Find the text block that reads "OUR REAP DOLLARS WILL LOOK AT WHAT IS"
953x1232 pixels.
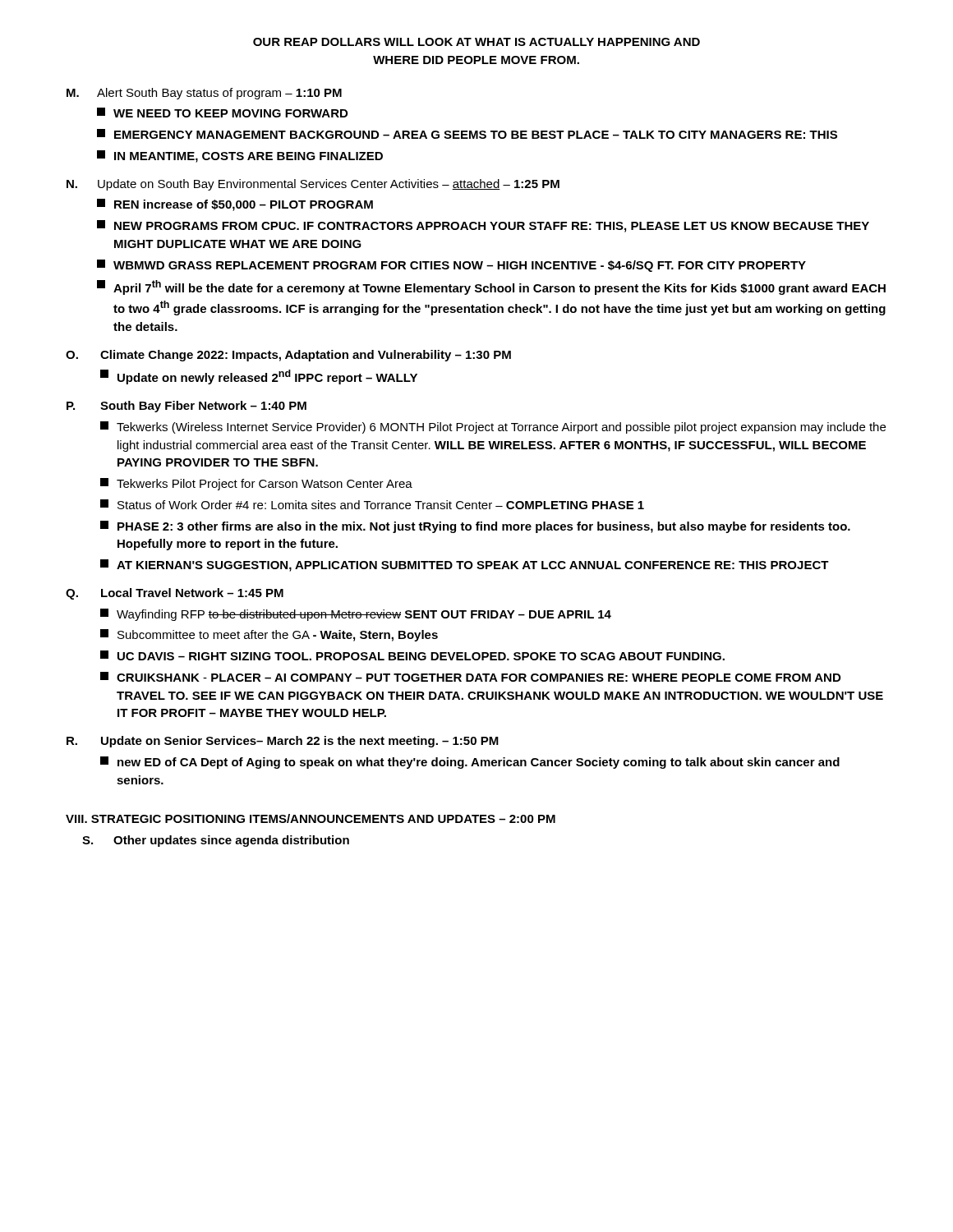476,50
